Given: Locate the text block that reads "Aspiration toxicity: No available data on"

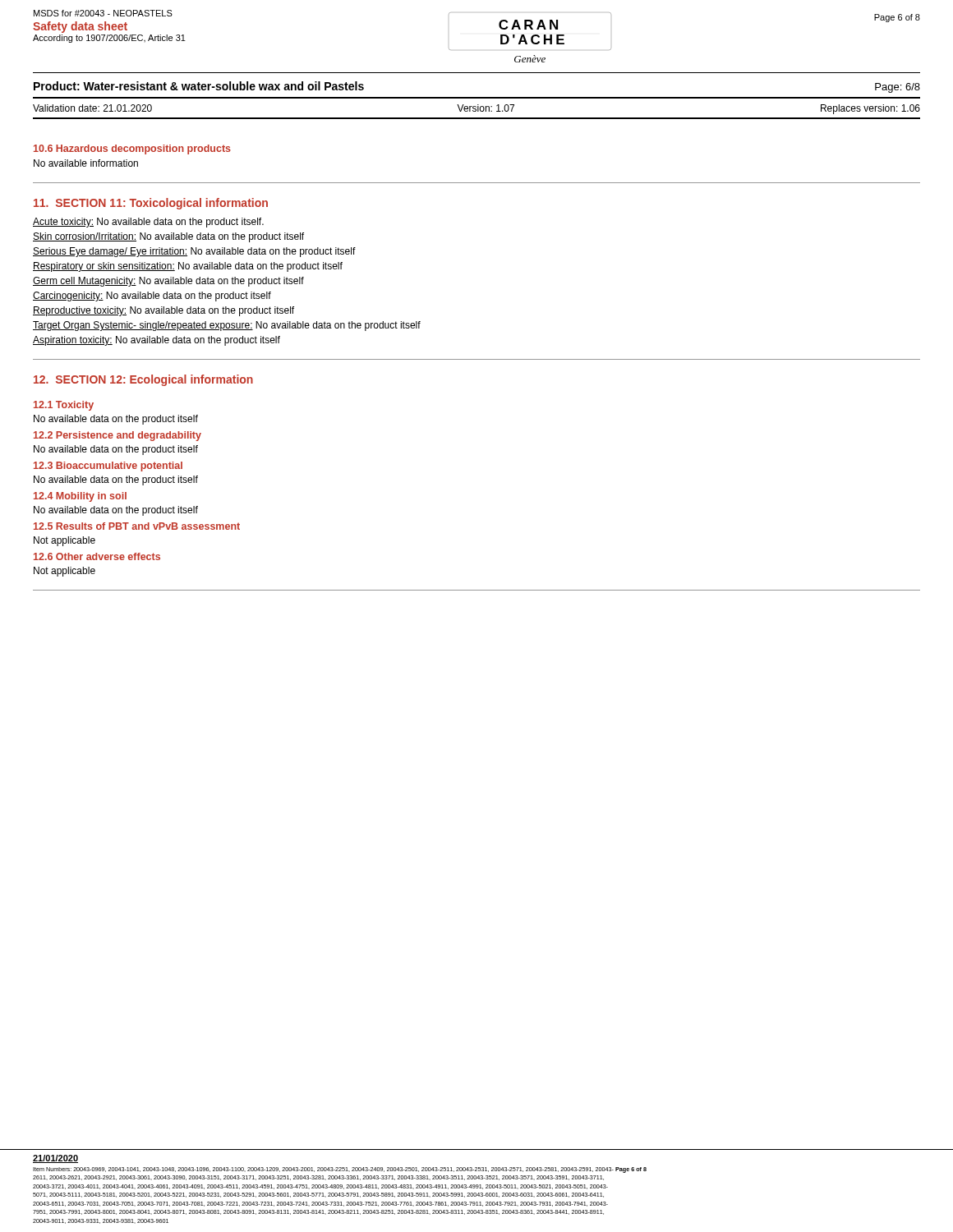Looking at the screenshot, I should click(x=156, y=340).
